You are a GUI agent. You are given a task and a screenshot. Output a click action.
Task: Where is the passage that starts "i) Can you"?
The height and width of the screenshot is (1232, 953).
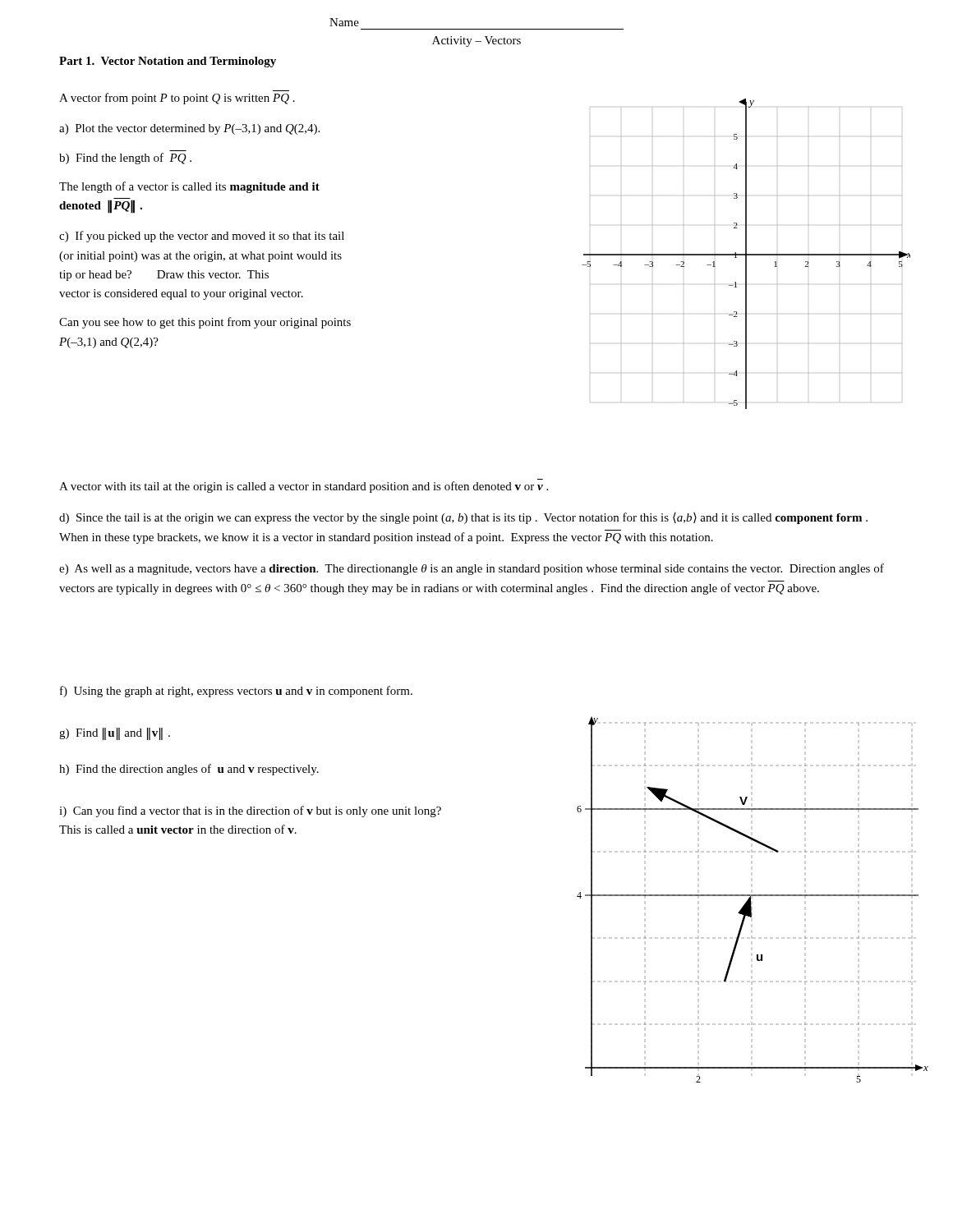(252, 820)
